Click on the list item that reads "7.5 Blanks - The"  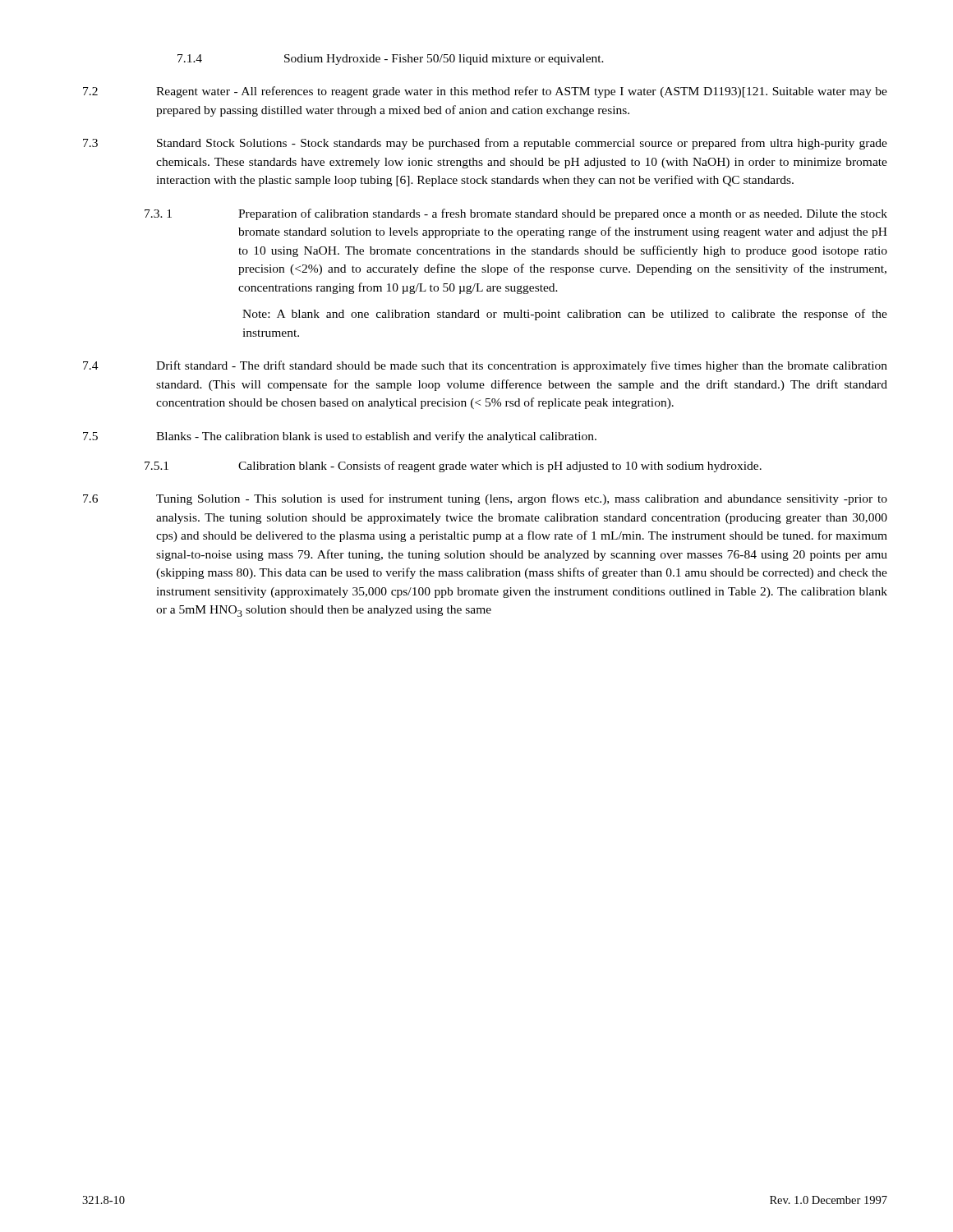[485, 436]
